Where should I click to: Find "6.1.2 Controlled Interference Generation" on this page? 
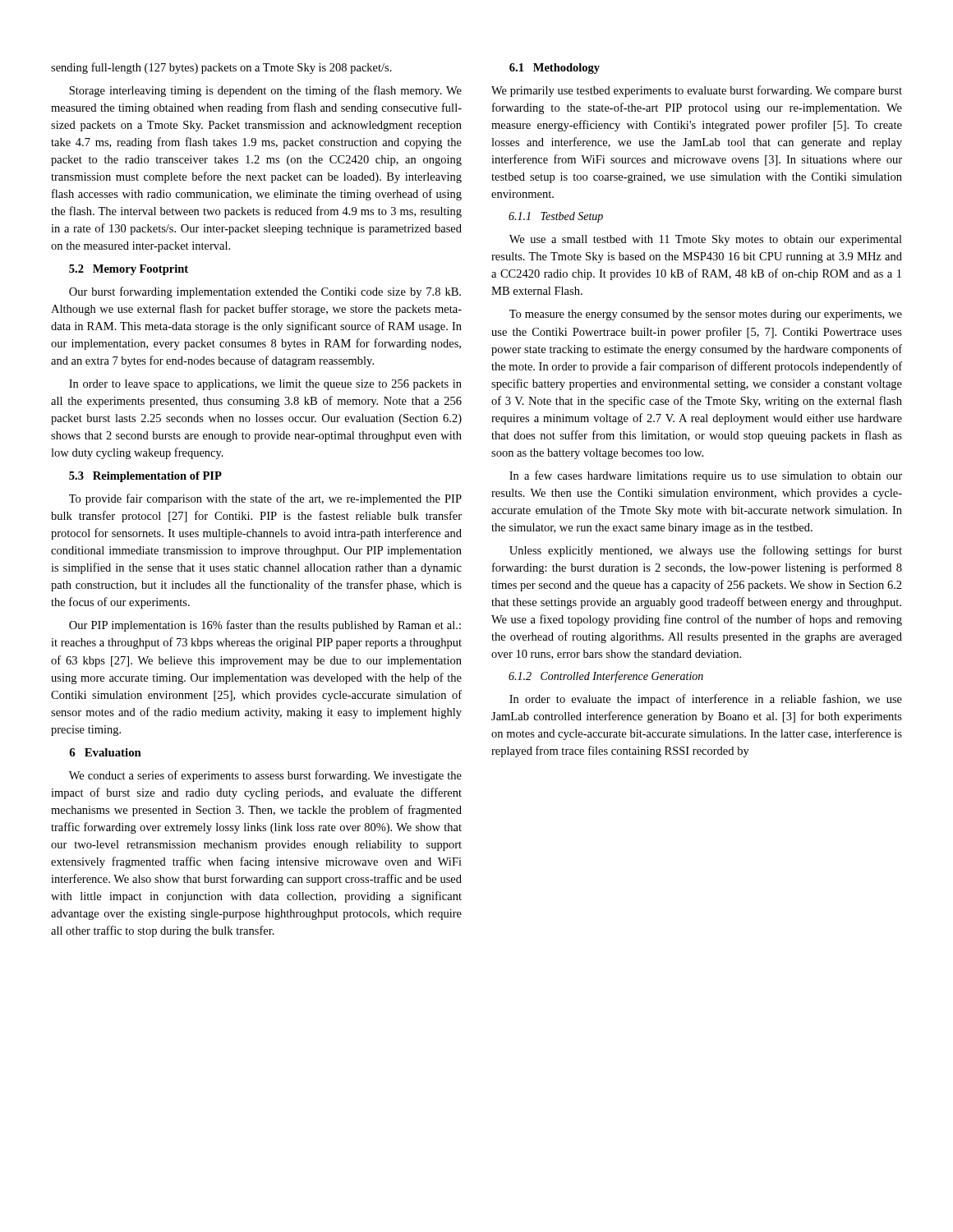point(697,677)
